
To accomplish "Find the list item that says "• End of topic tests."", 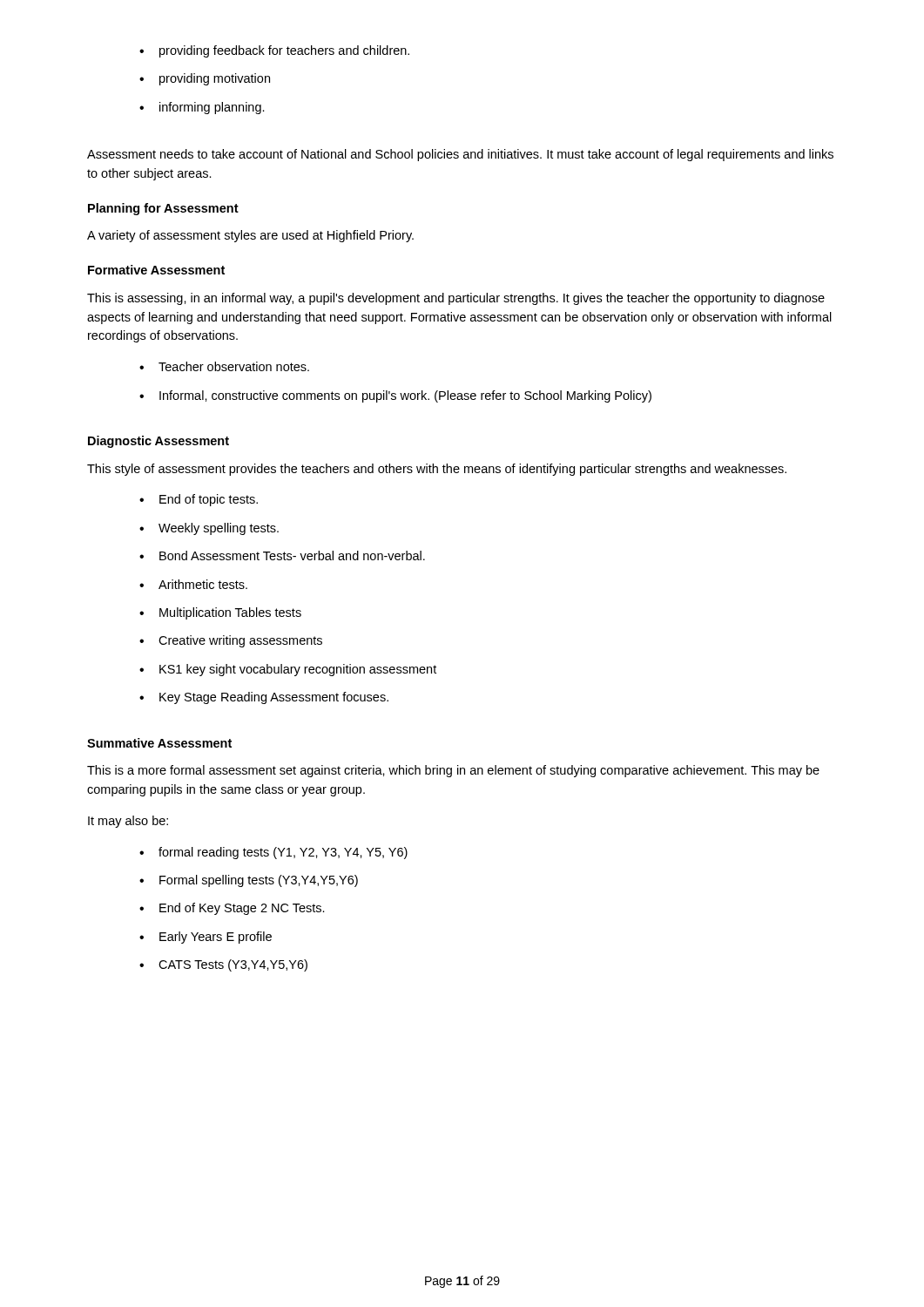I will (x=199, y=500).
